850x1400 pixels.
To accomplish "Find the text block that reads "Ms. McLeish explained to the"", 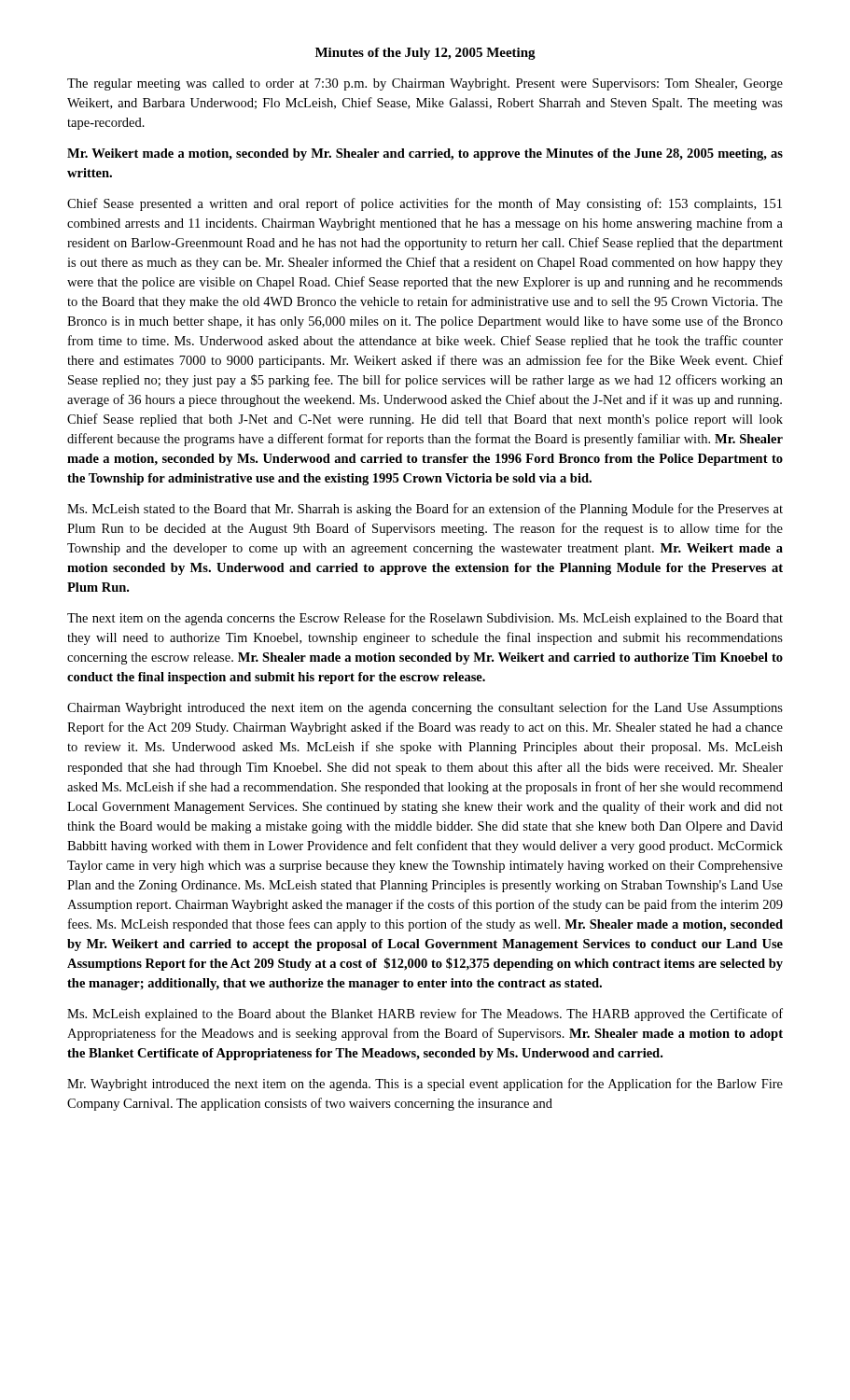I will (425, 1033).
